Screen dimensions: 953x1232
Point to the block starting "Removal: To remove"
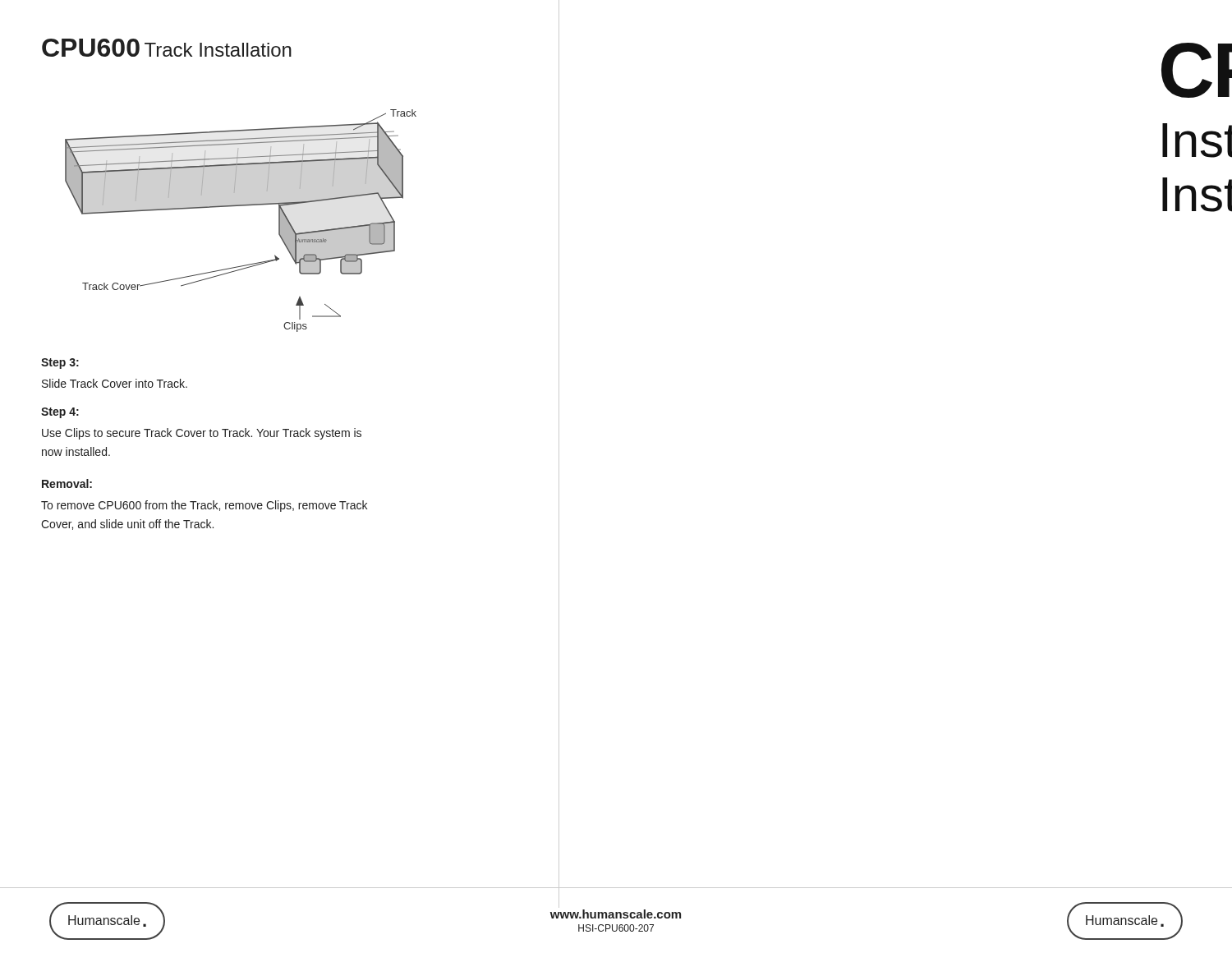pos(271,504)
